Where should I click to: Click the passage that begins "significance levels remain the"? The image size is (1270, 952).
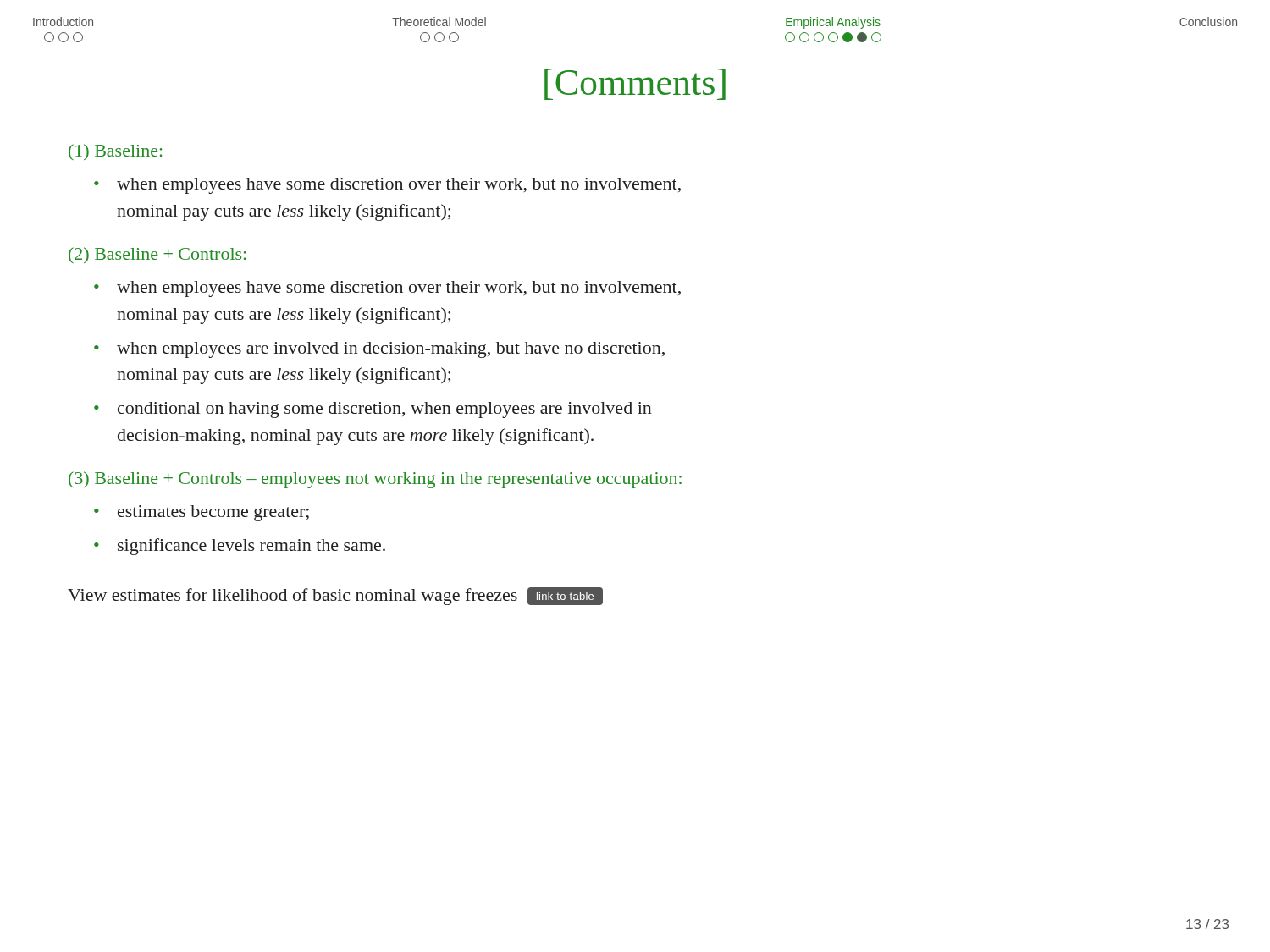252,545
